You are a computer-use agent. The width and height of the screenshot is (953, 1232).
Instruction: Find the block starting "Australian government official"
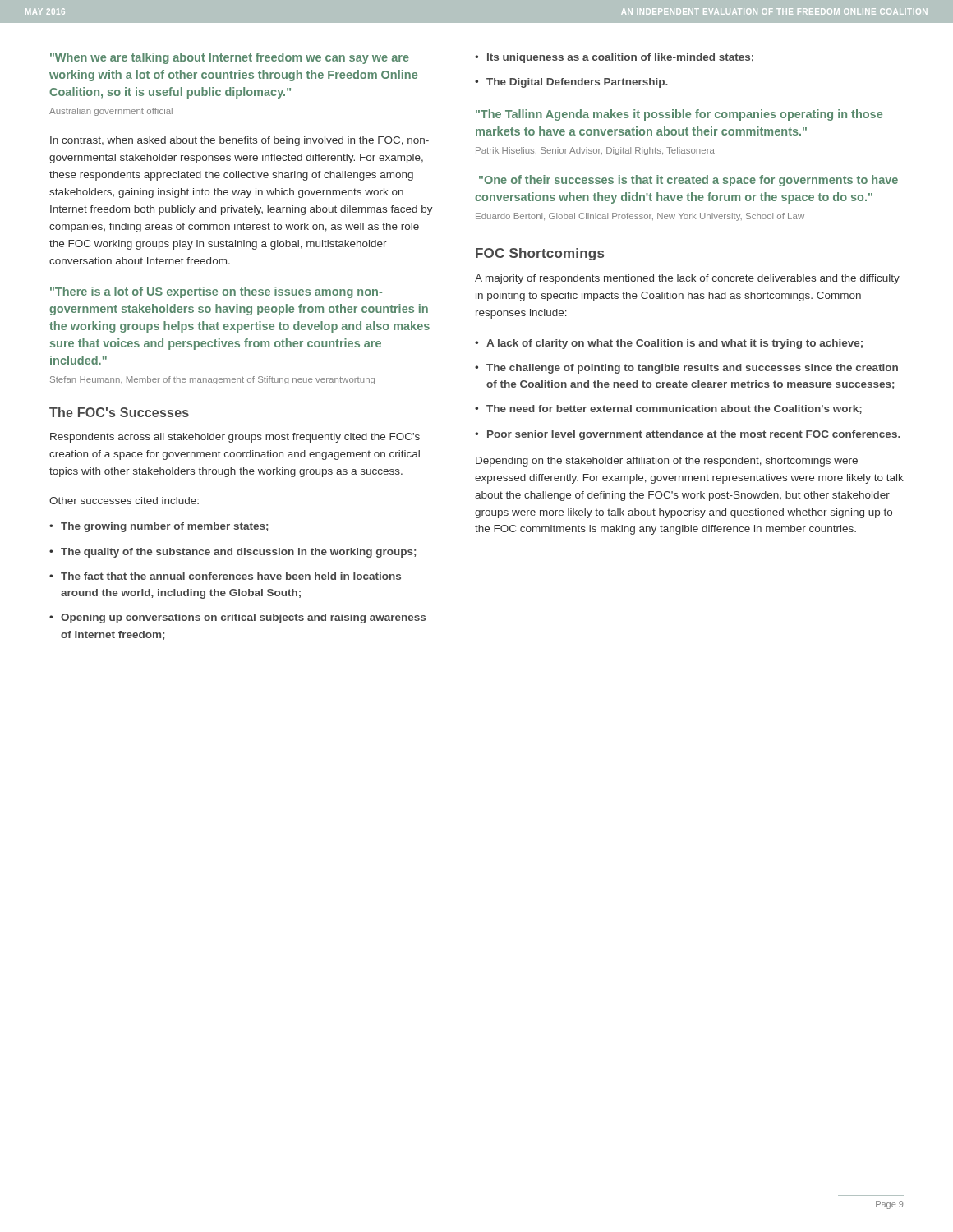pos(111,111)
